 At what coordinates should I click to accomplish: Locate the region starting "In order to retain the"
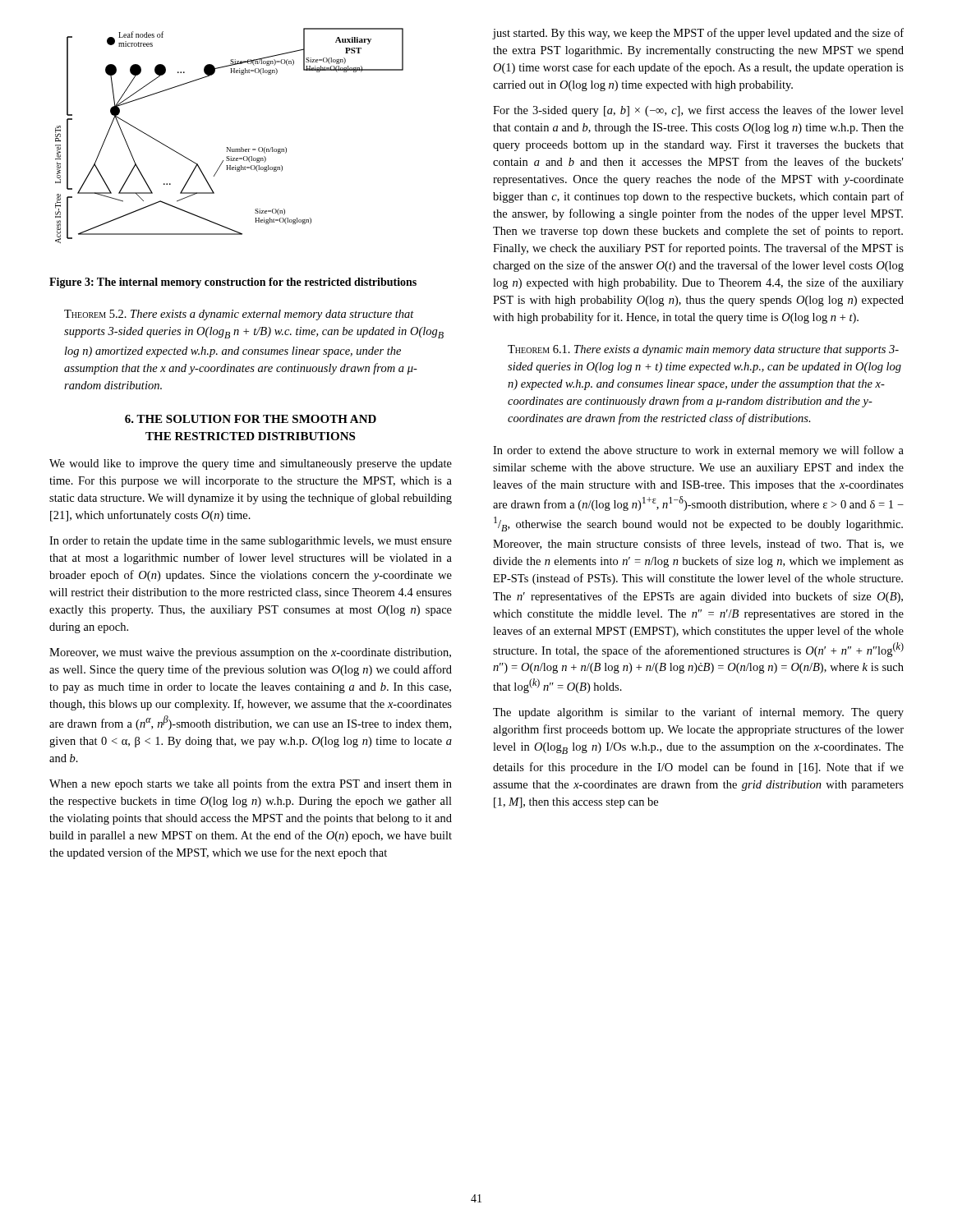(x=251, y=584)
